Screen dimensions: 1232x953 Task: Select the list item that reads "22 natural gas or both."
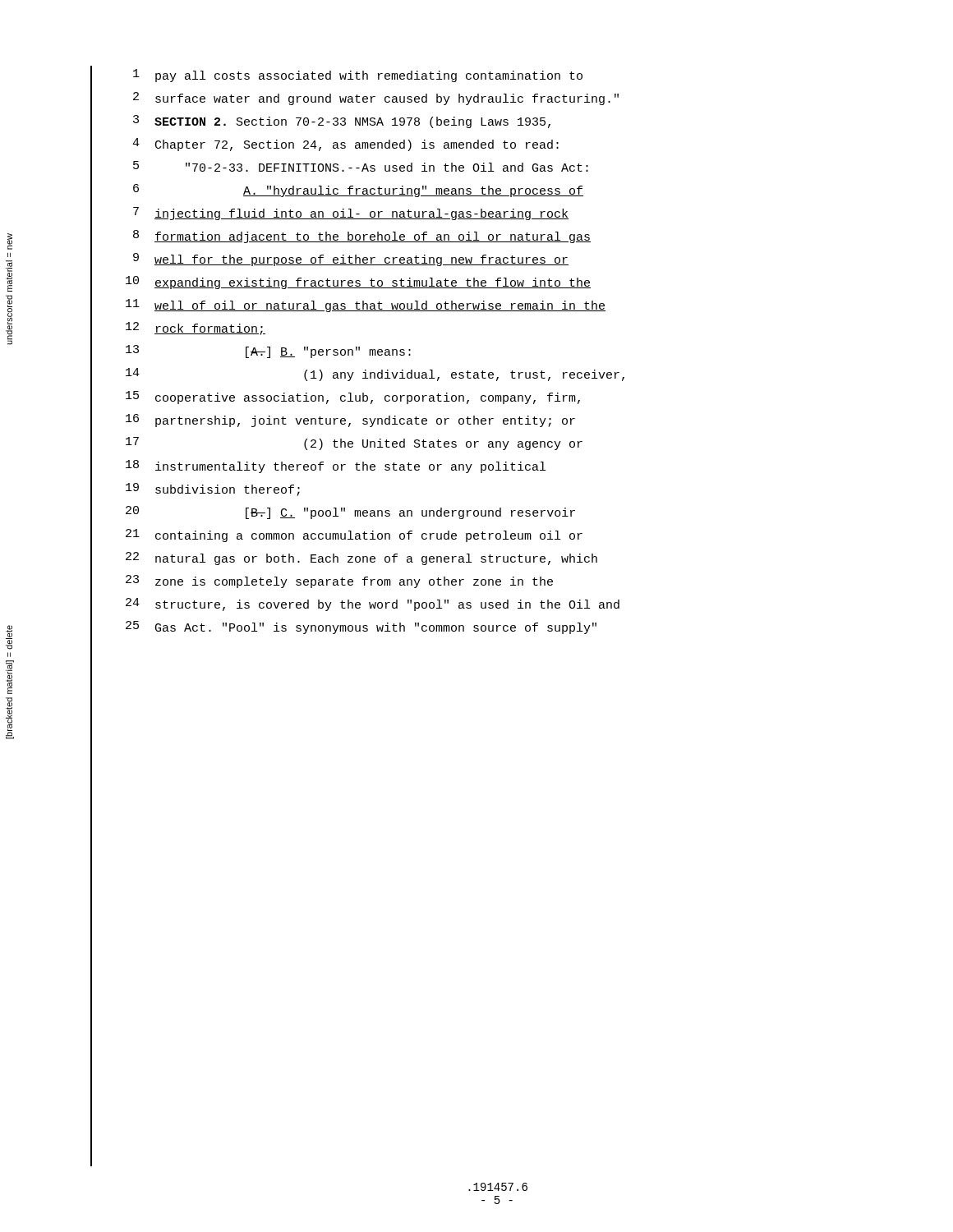[497, 559]
